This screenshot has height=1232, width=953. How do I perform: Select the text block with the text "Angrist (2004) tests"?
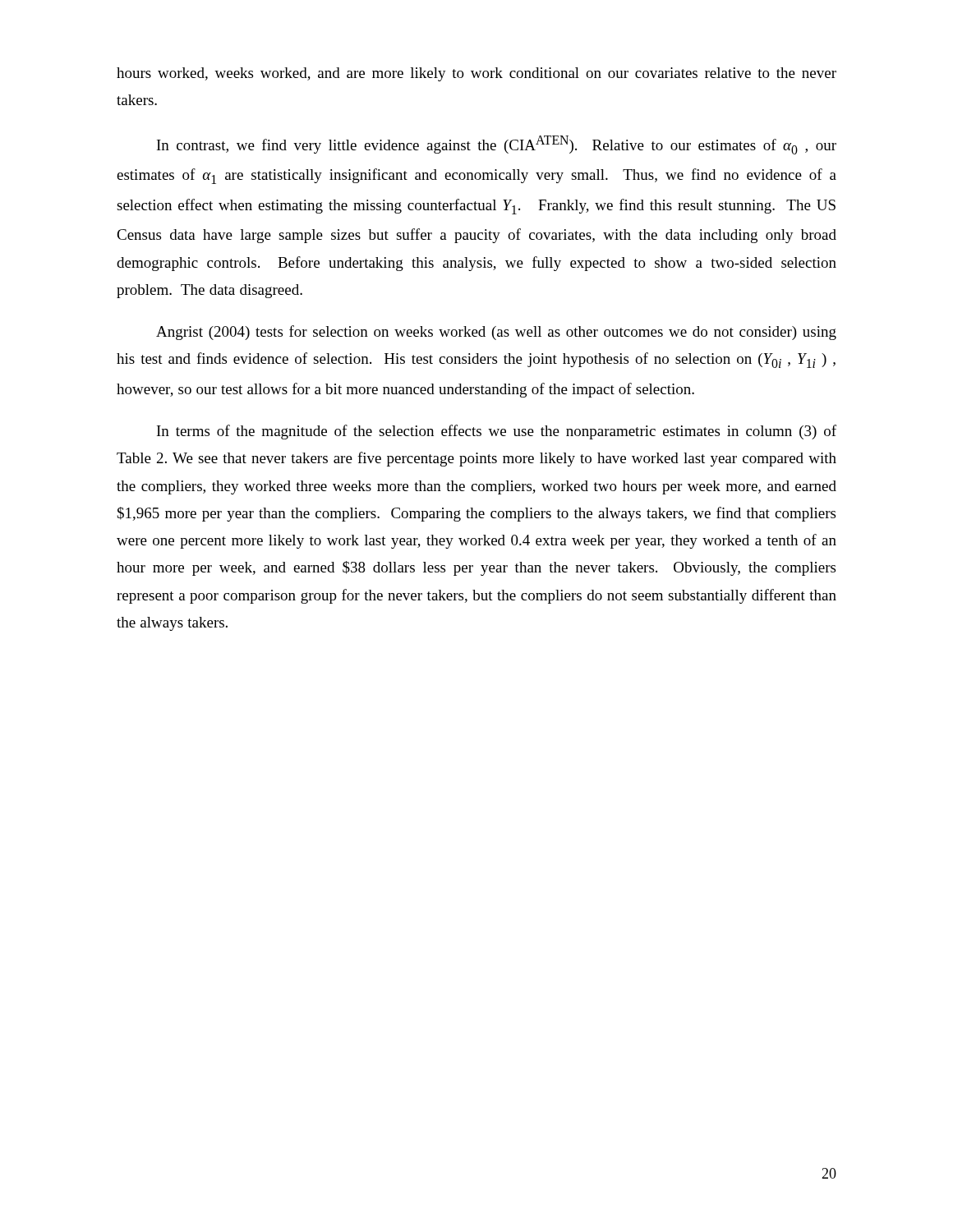click(476, 360)
